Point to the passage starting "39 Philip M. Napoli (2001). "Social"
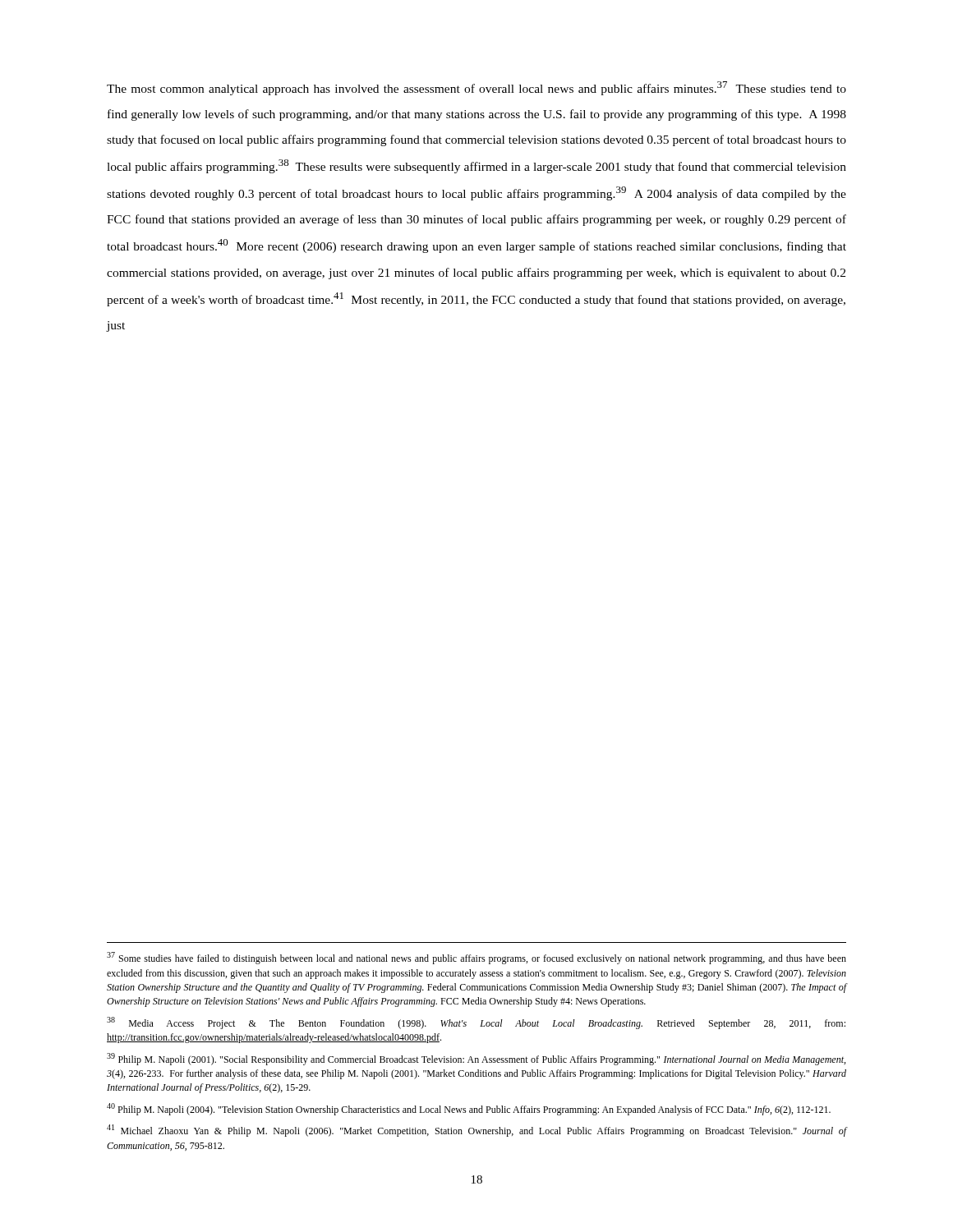This screenshot has width=953, height=1232. (x=476, y=1072)
